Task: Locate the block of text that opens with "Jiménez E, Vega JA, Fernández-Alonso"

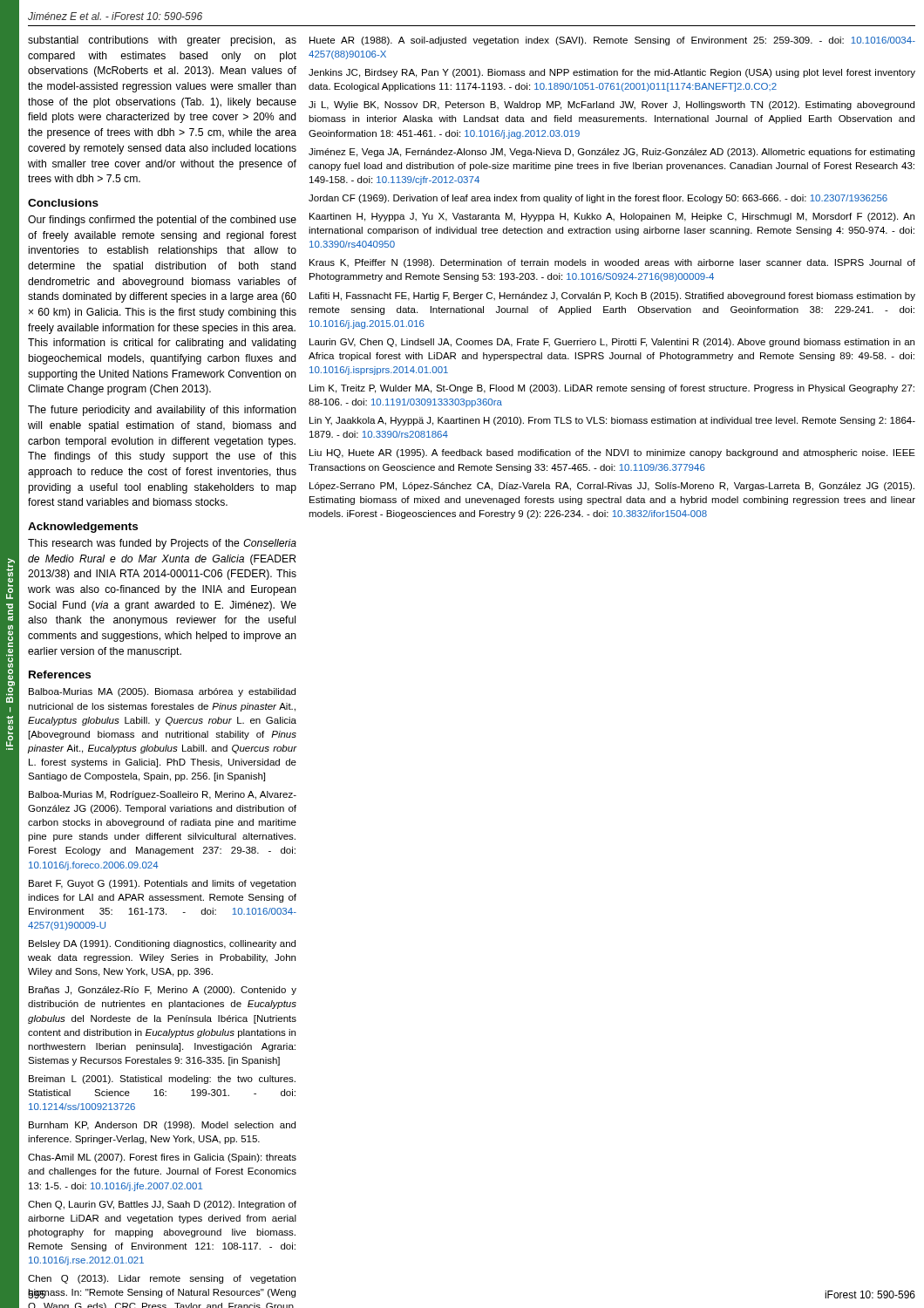Action: [612, 165]
